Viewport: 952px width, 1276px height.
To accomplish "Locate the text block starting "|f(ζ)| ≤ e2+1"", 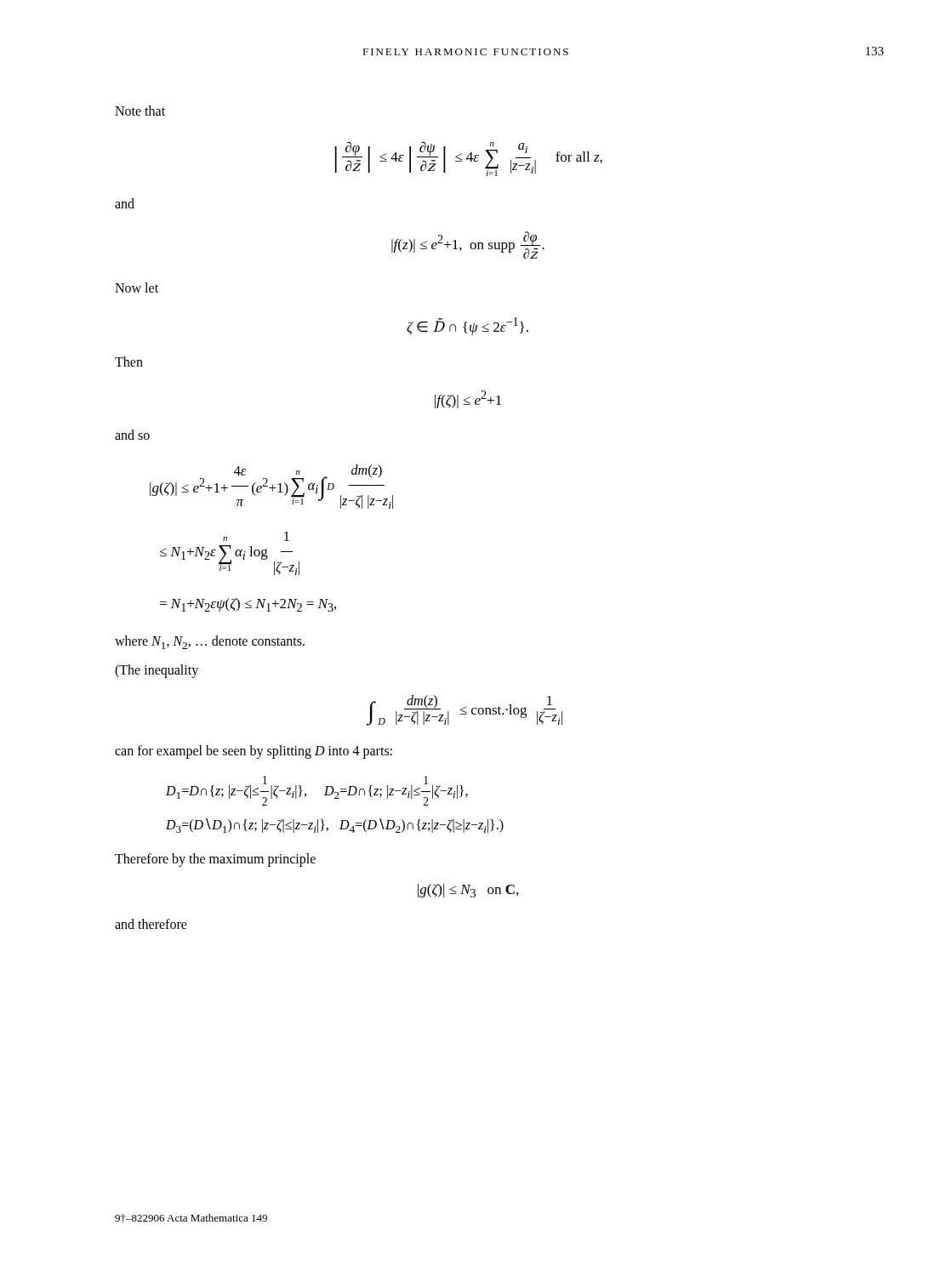I will pos(468,398).
